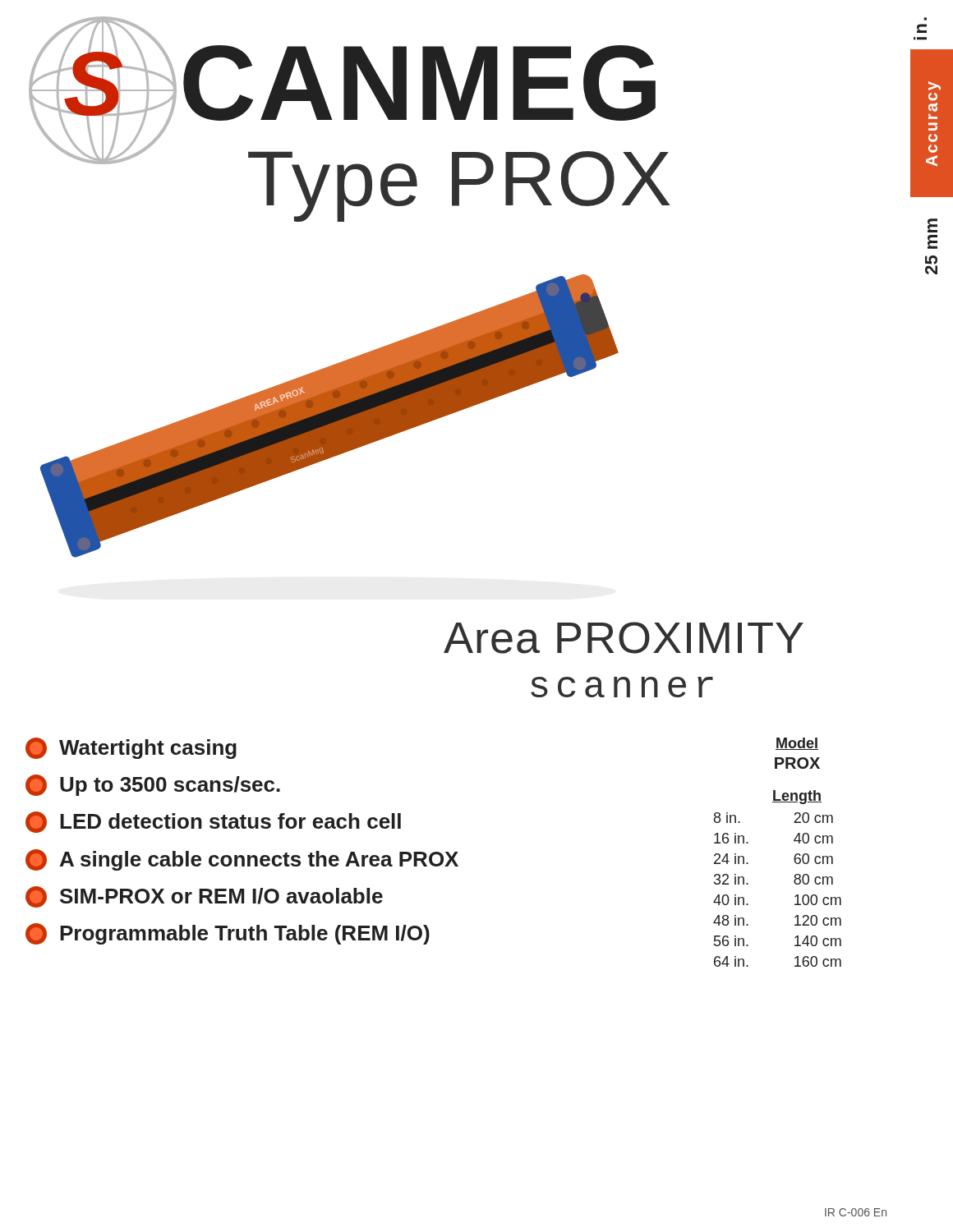Click on the logo
This screenshot has height=1232, width=953.
468,123
